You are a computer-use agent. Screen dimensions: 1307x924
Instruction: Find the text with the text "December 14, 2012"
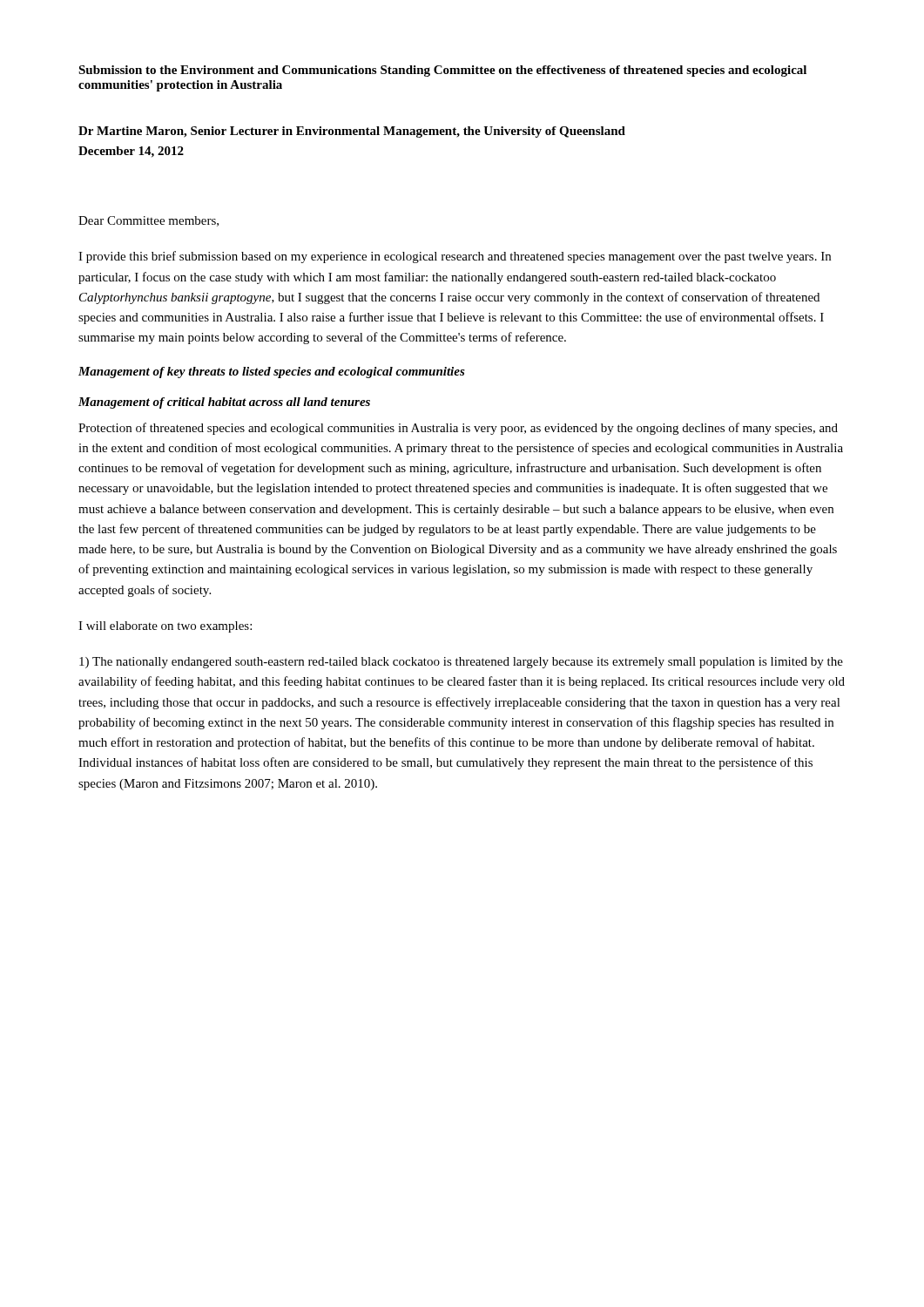tap(131, 151)
